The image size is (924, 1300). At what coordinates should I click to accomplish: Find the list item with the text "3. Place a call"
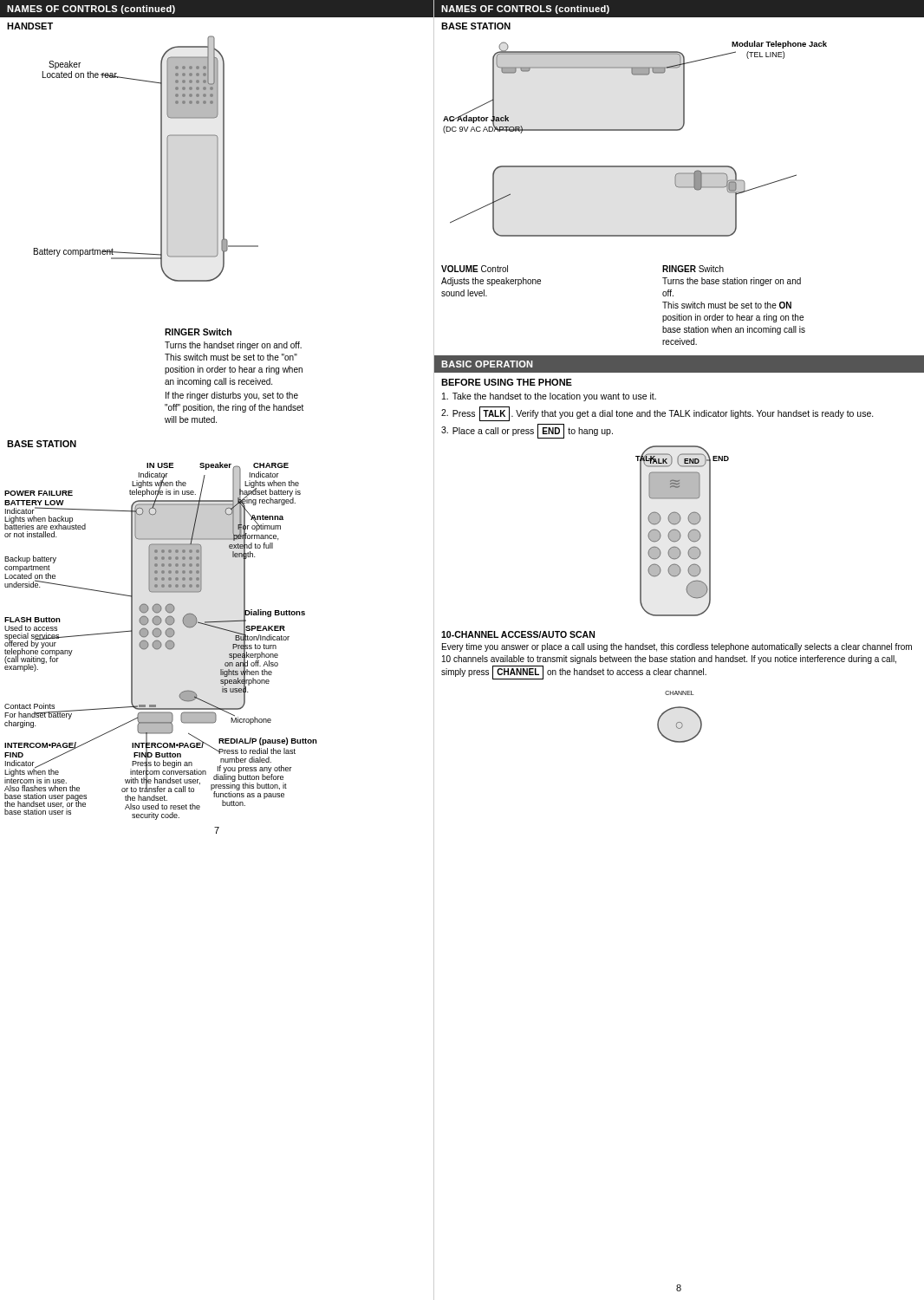(527, 431)
